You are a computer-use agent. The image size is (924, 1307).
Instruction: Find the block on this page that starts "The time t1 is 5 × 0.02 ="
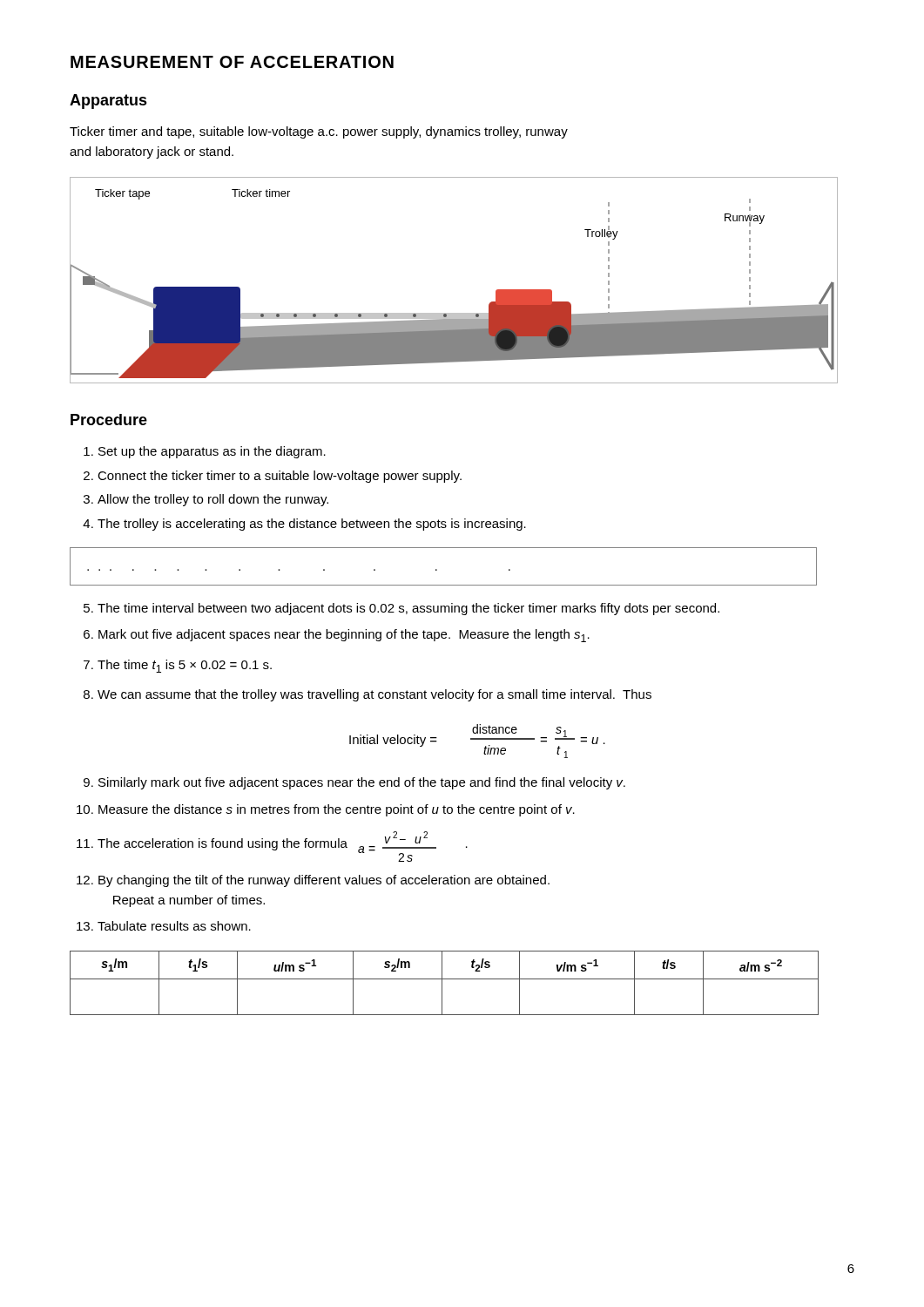click(x=185, y=666)
